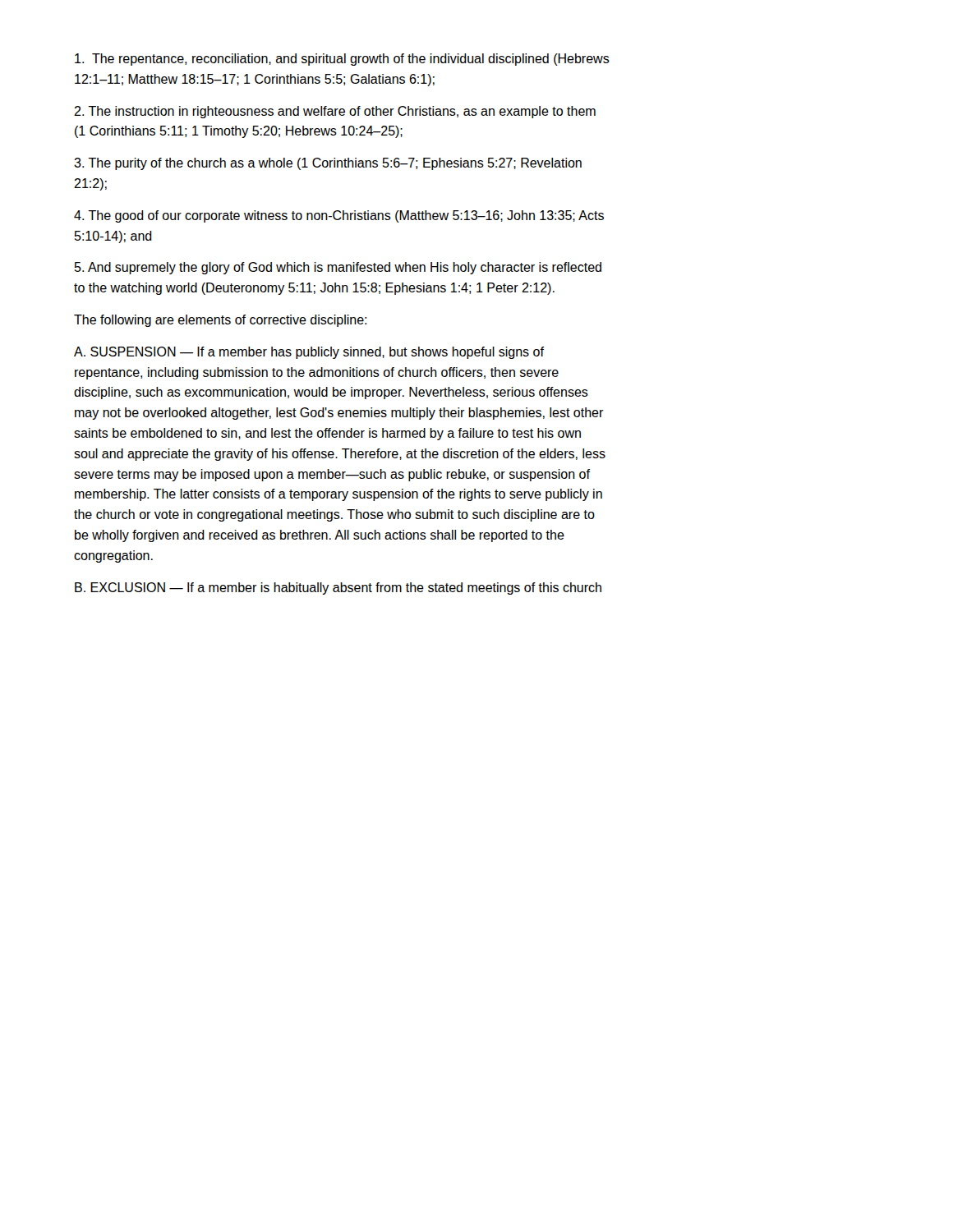
Task: Click on the block starting "5. And supremely the glory"
Action: (338, 268)
